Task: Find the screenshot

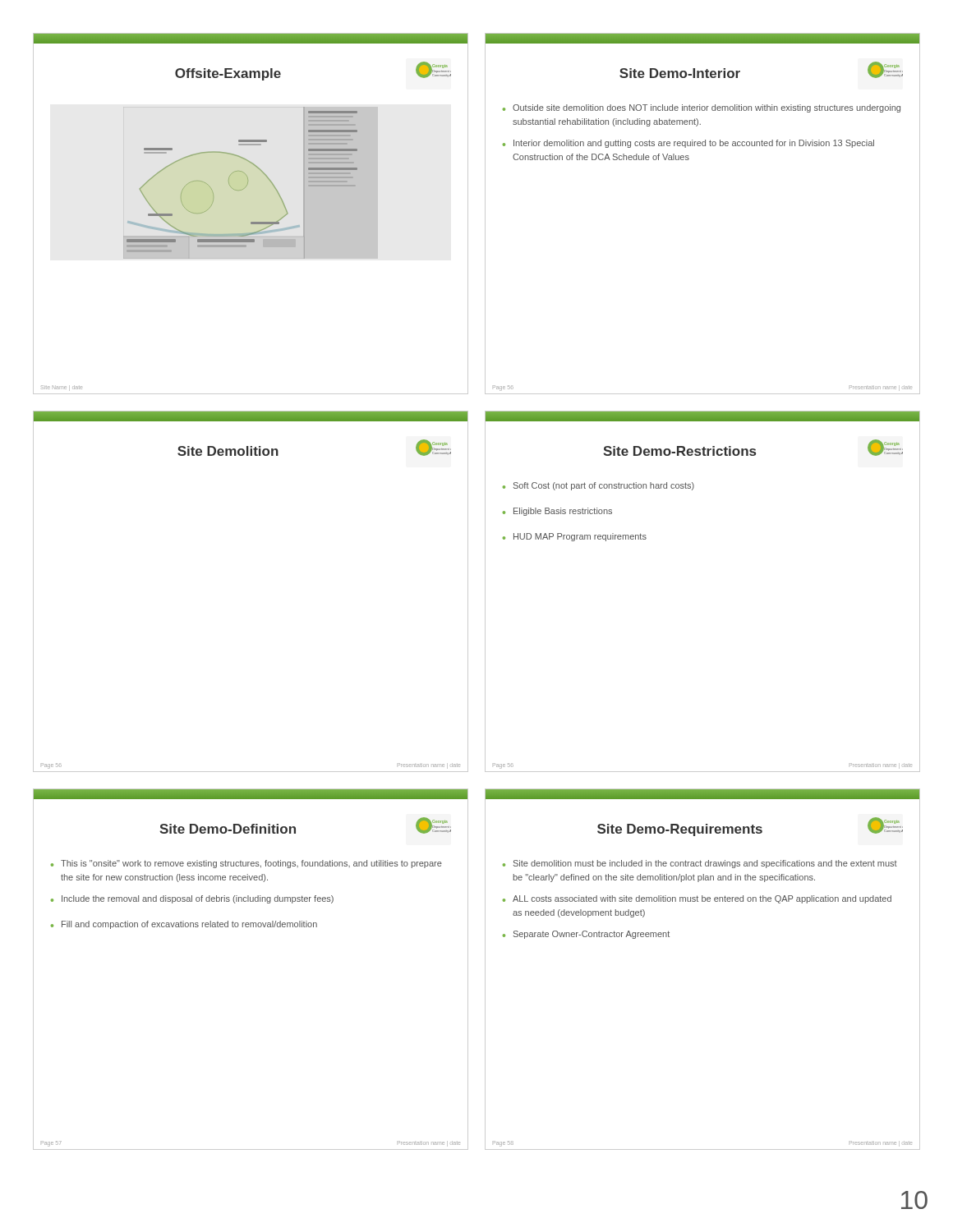Action: tap(251, 214)
